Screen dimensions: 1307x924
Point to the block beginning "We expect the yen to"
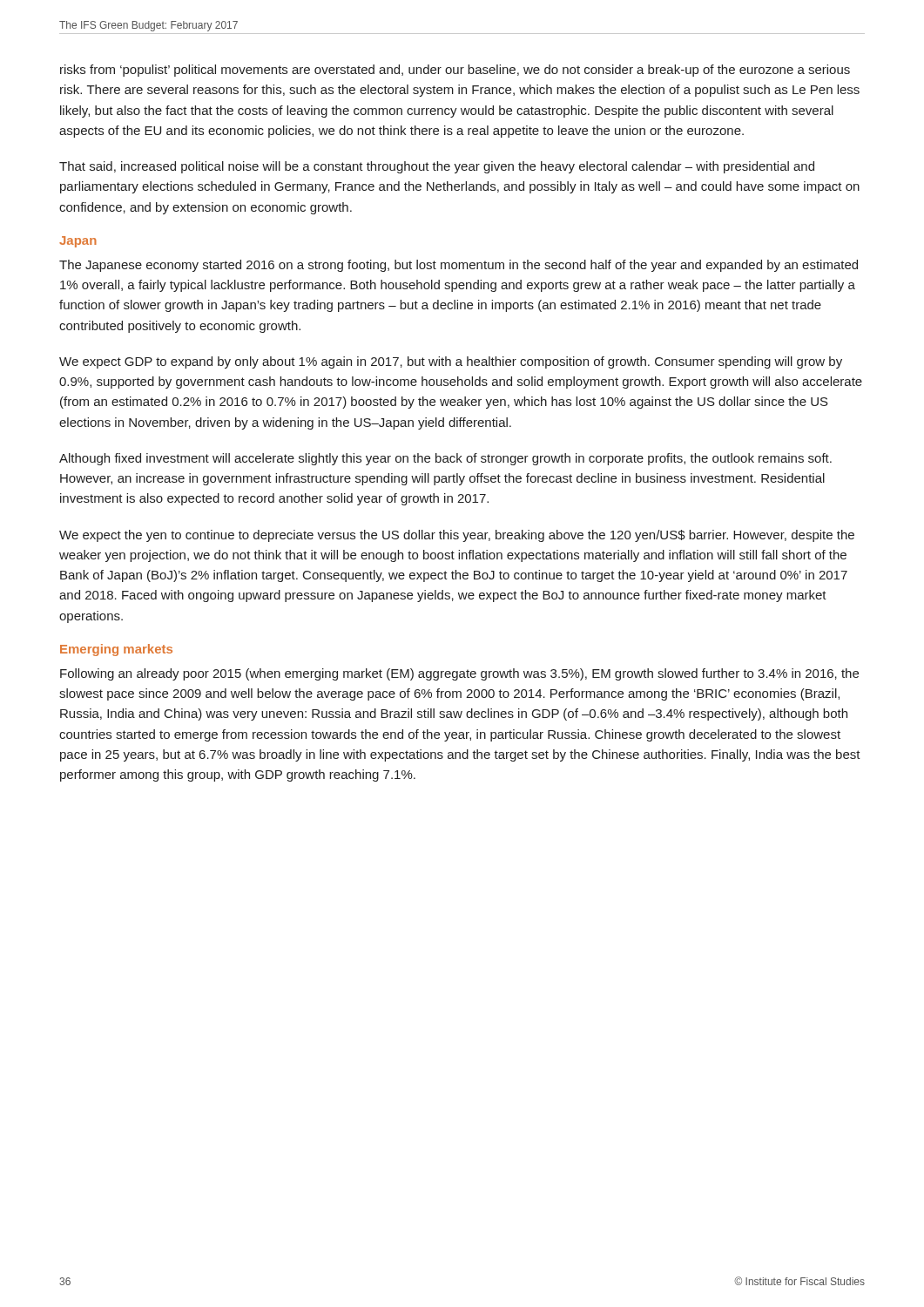click(x=457, y=575)
